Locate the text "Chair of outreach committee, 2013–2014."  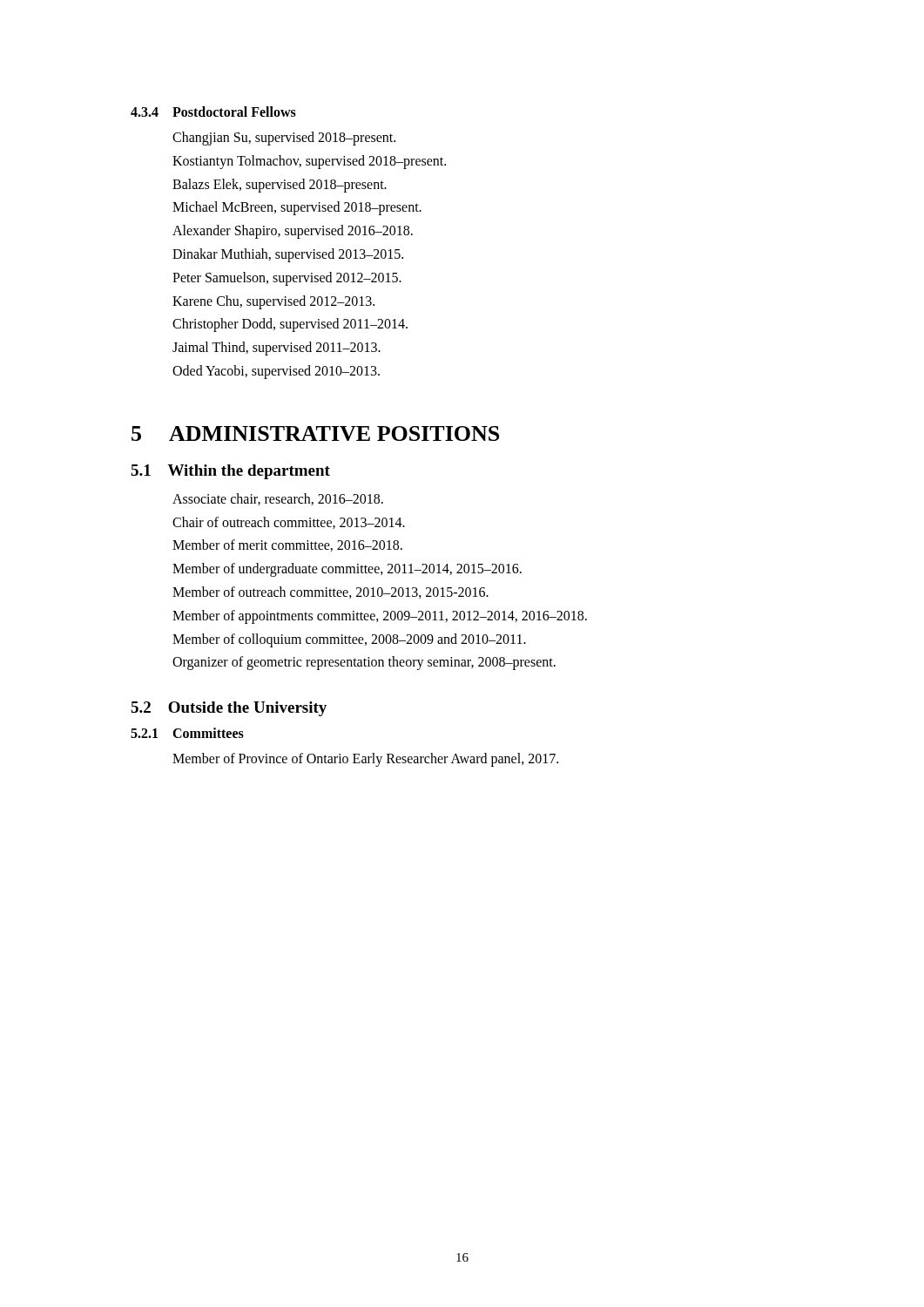pos(289,522)
